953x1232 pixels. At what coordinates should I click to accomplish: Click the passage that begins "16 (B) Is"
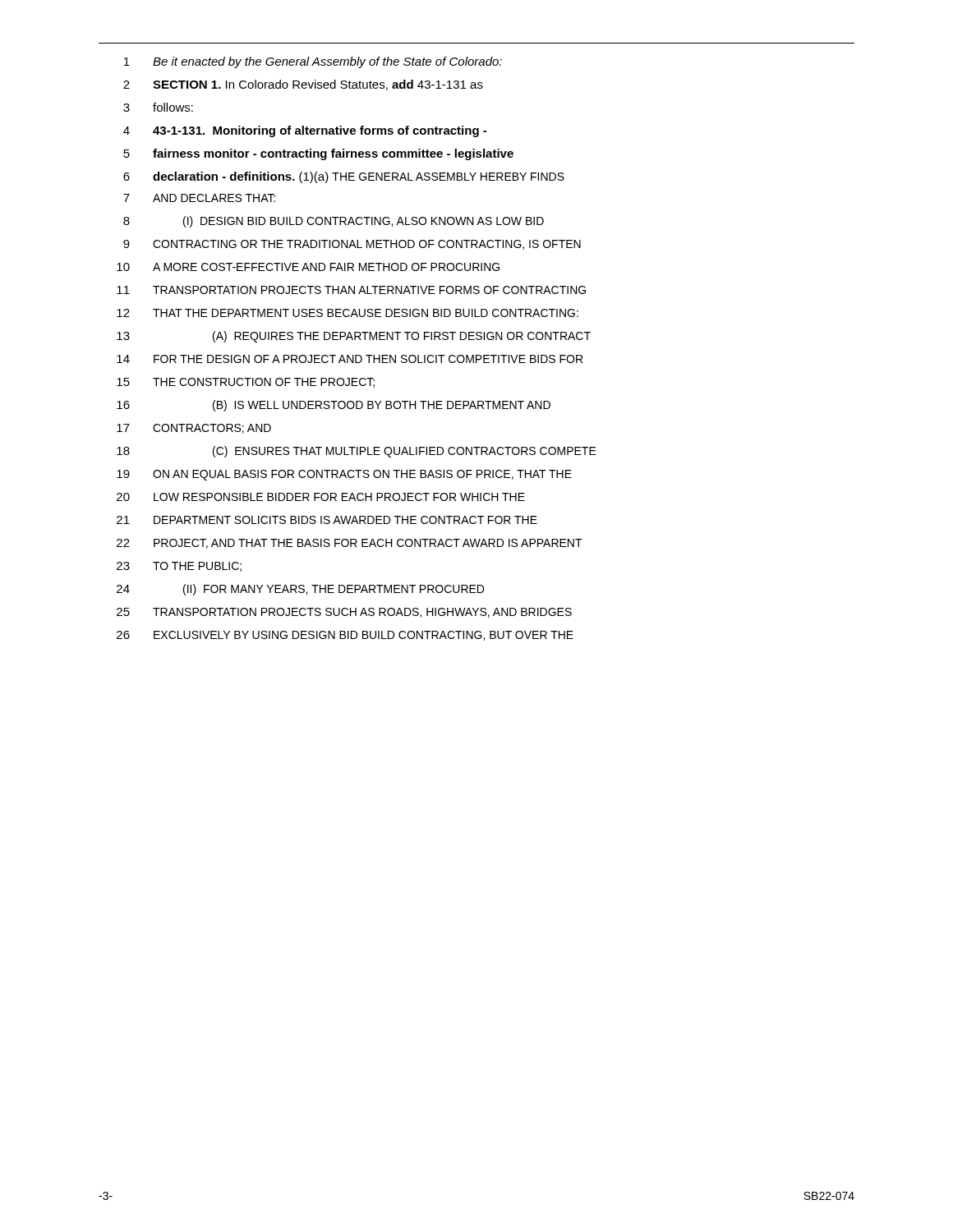(x=476, y=406)
